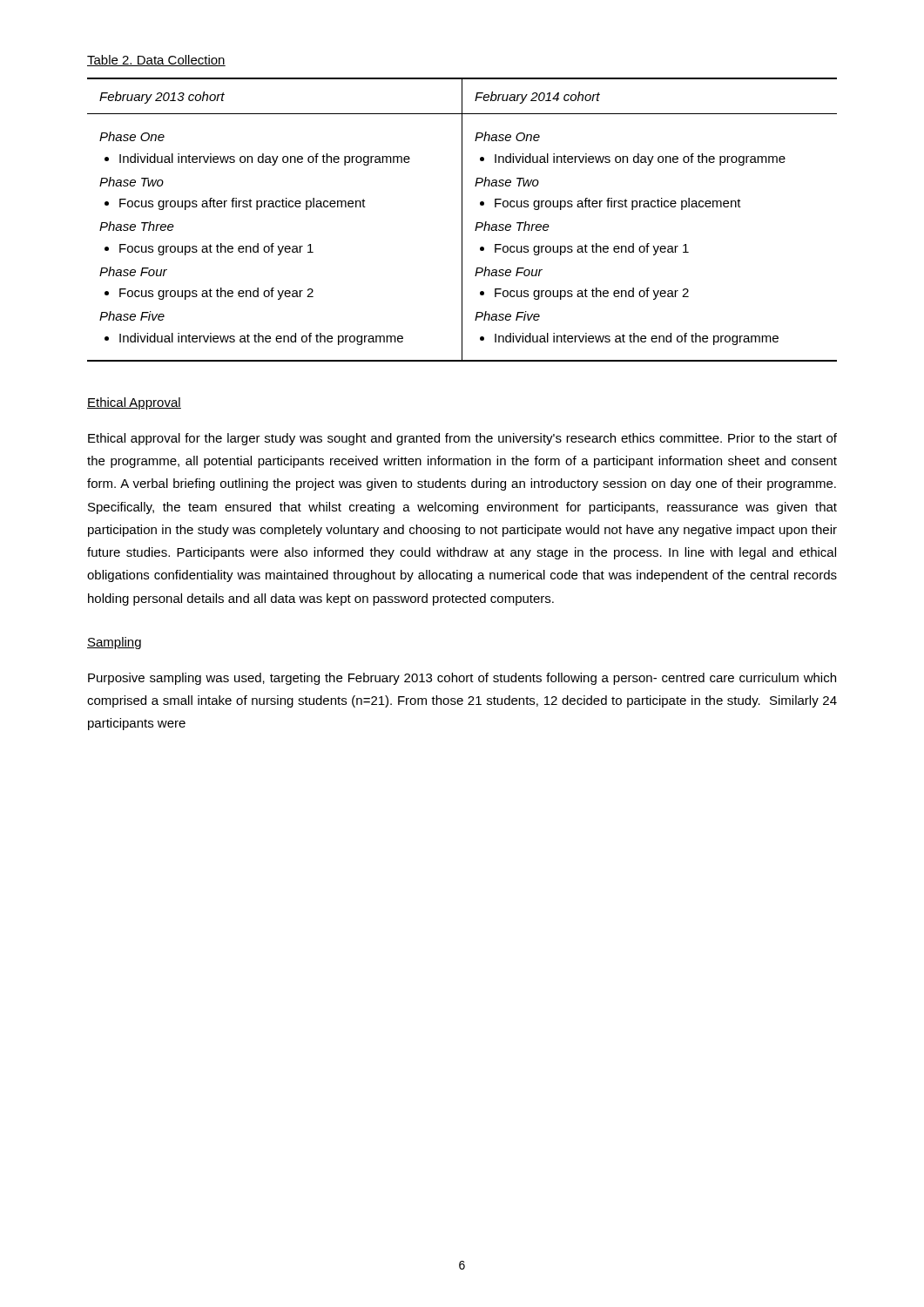Click on the table containing "February 2014 cohort"
Screen dimensions: 1307x924
coord(462,219)
